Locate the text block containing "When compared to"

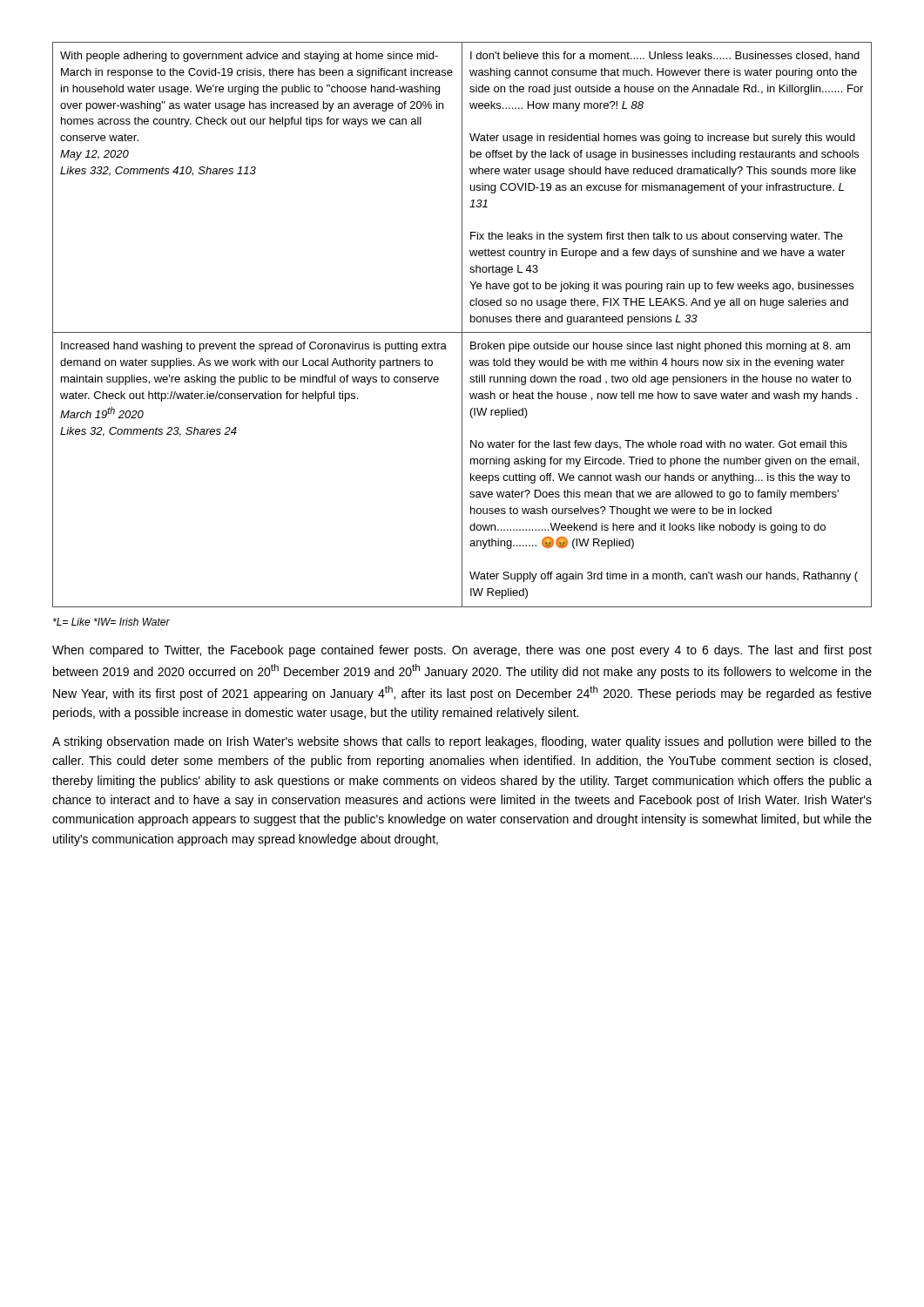pos(462,681)
